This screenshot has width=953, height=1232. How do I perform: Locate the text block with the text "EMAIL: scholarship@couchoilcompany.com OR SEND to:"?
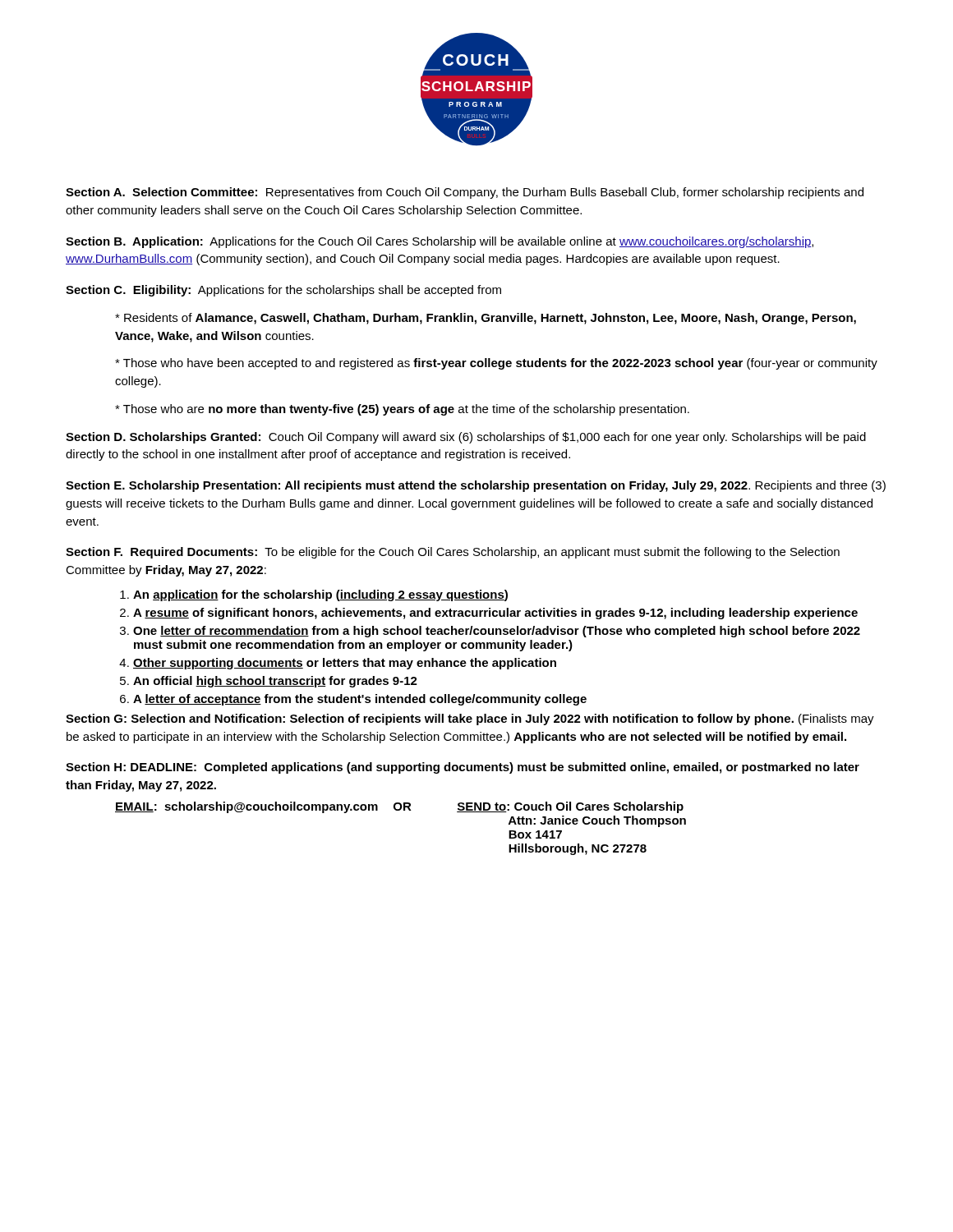coord(501,827)
